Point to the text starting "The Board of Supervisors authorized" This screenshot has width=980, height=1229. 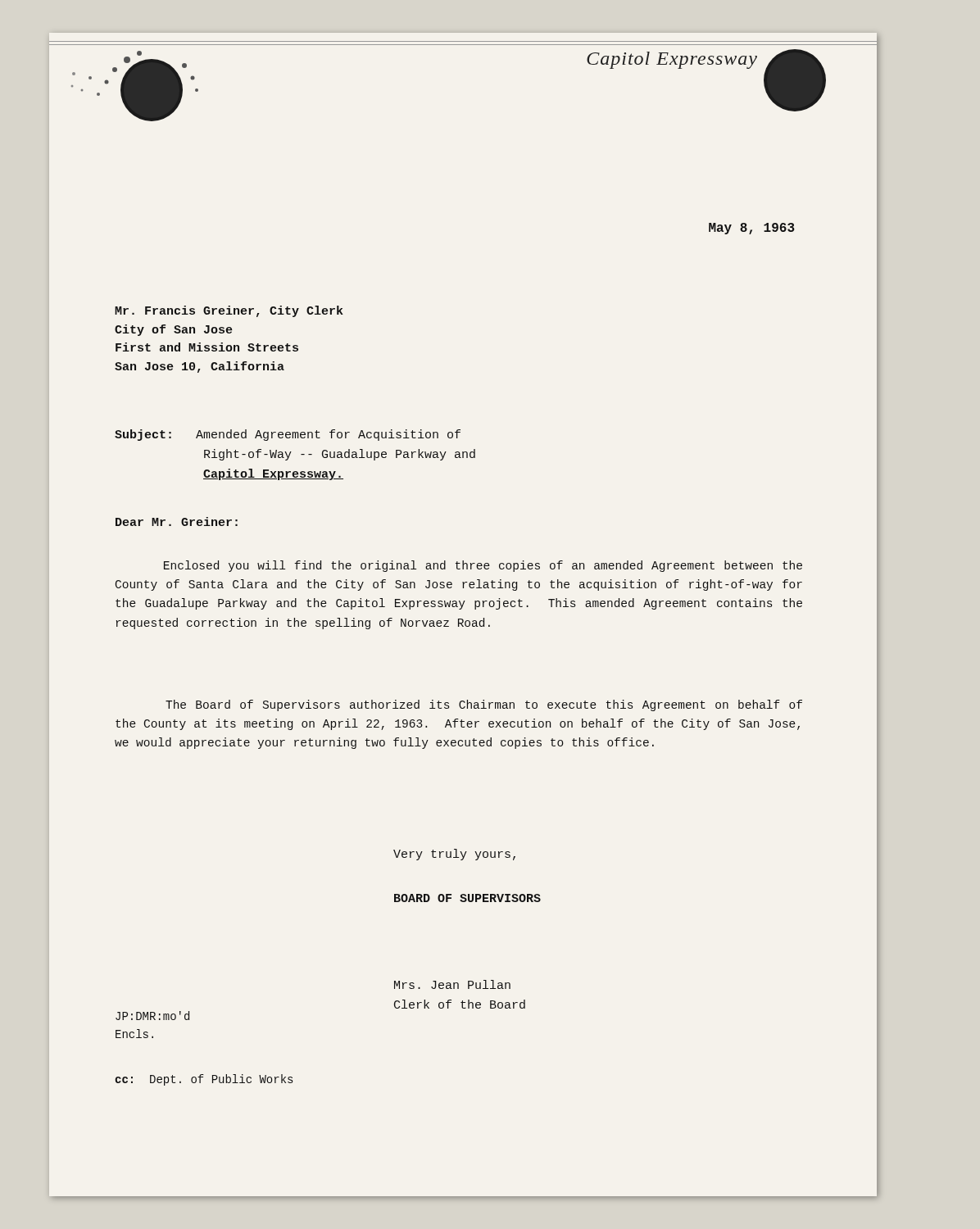(459, 724)
